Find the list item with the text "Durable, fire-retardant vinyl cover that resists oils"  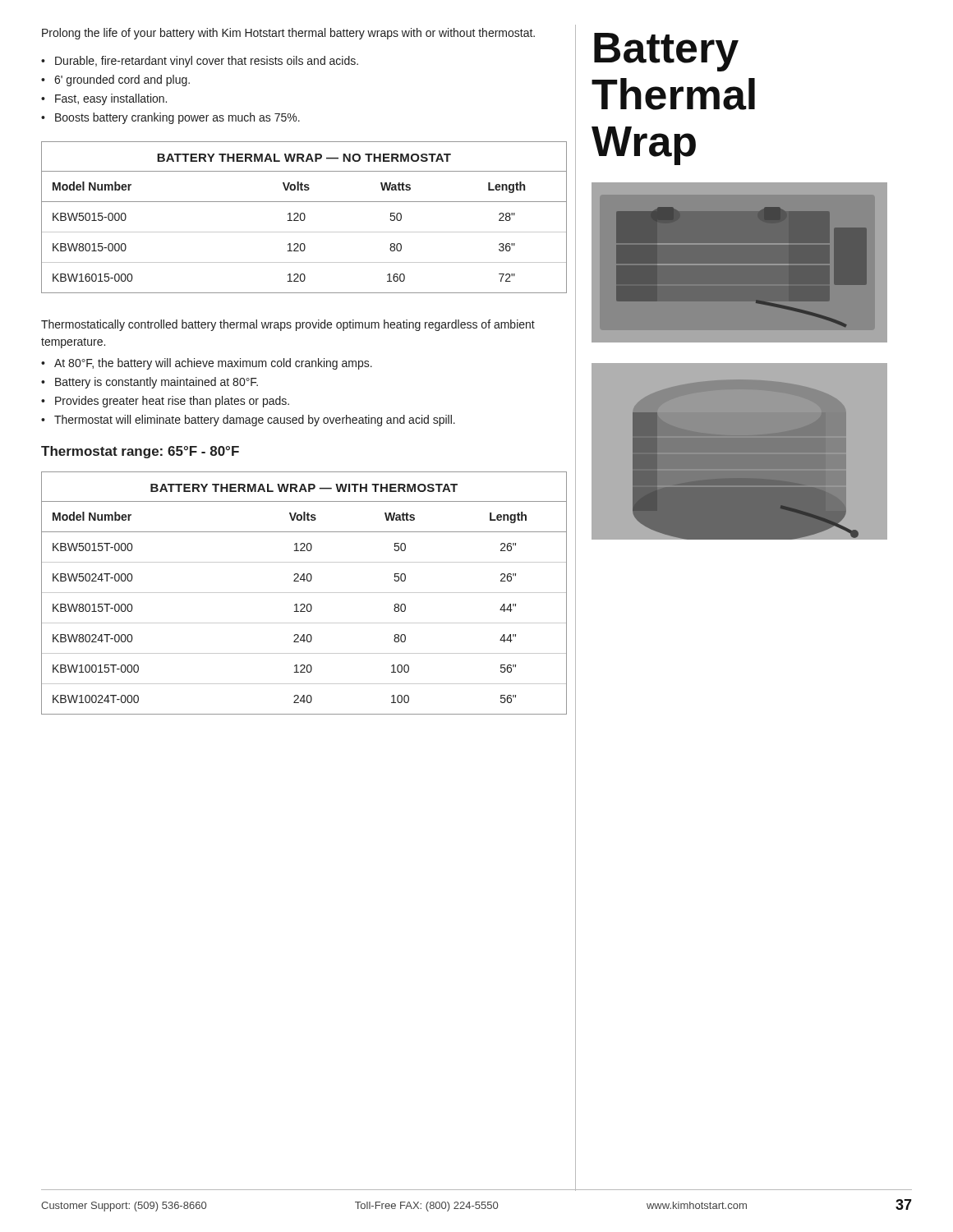(x=207, y=61)
